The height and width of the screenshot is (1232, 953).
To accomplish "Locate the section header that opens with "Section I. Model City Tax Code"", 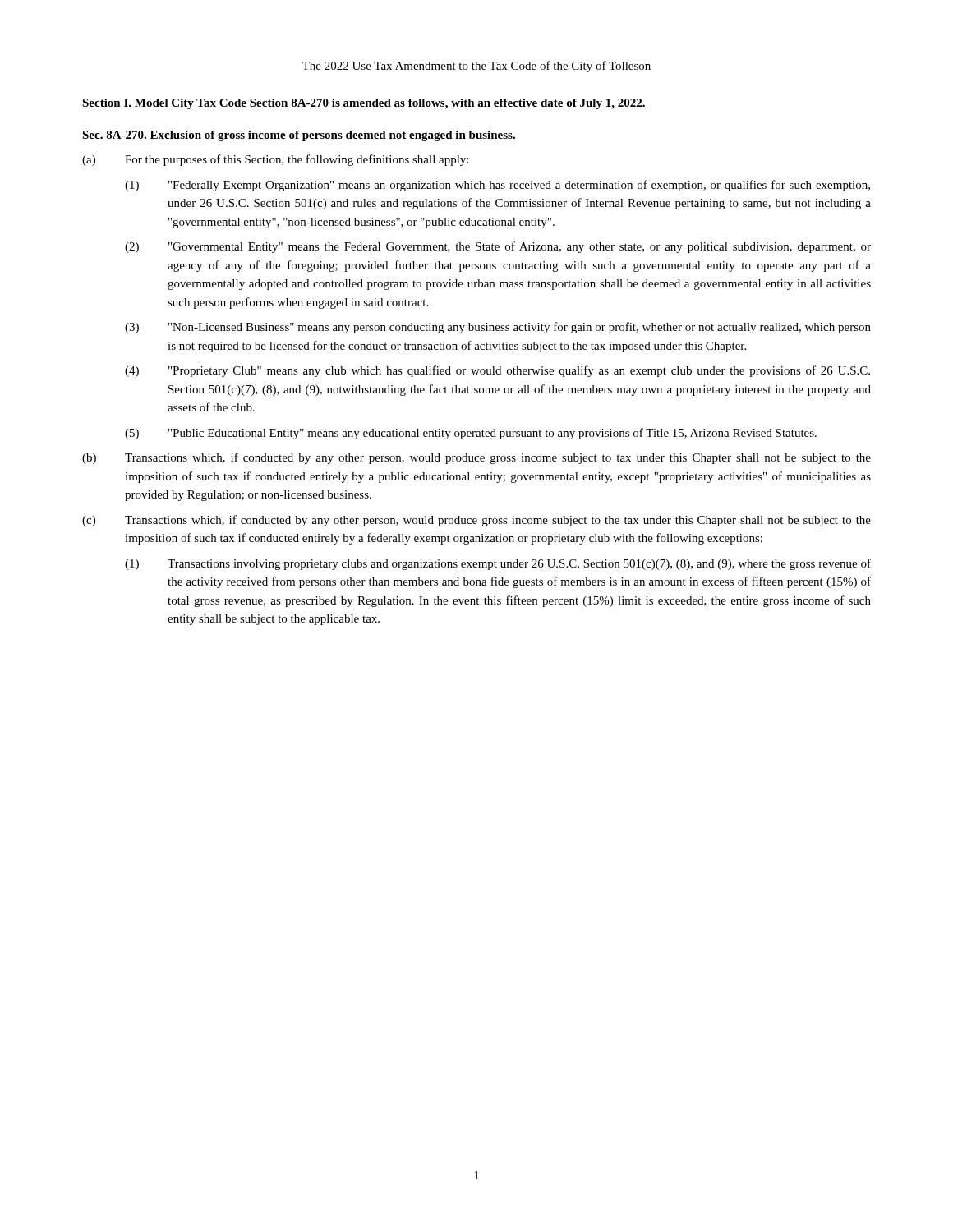I will click(476, 103).
